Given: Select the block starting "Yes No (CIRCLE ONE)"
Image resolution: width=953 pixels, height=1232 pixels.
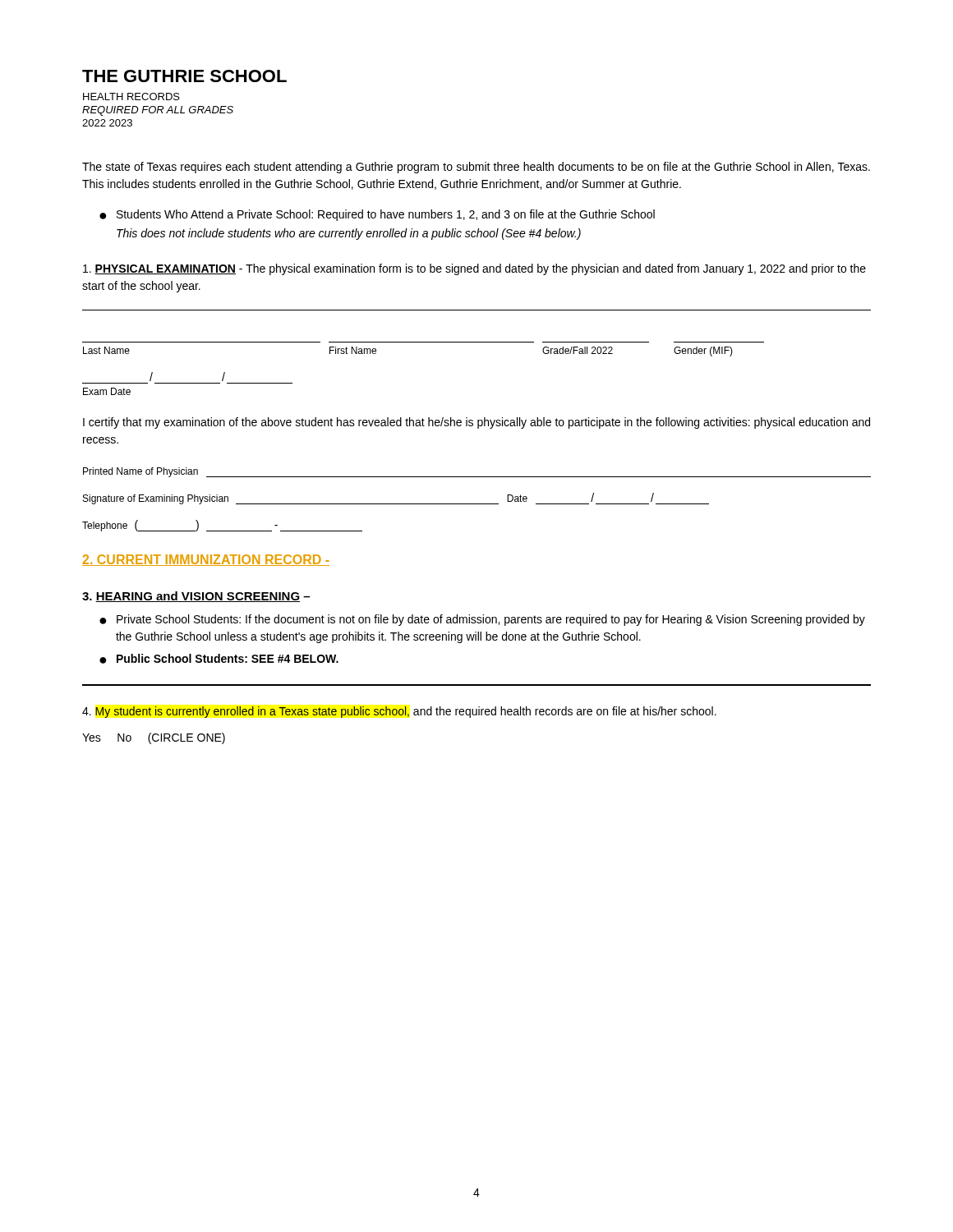Looking at the screenshot, I should pos(154,737).
